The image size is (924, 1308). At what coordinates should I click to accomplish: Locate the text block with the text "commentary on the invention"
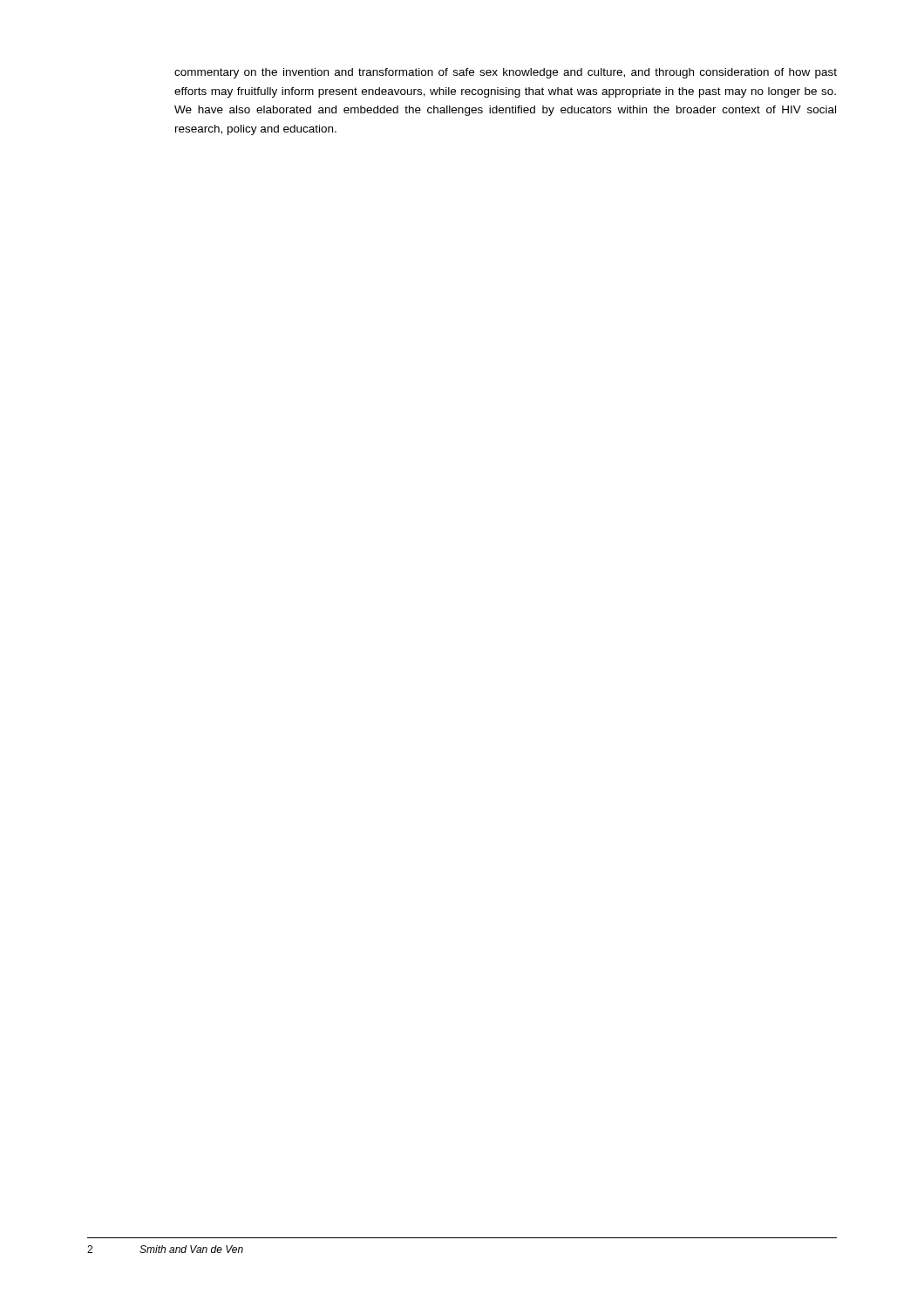pyautogui.click(x=506, y=100)
